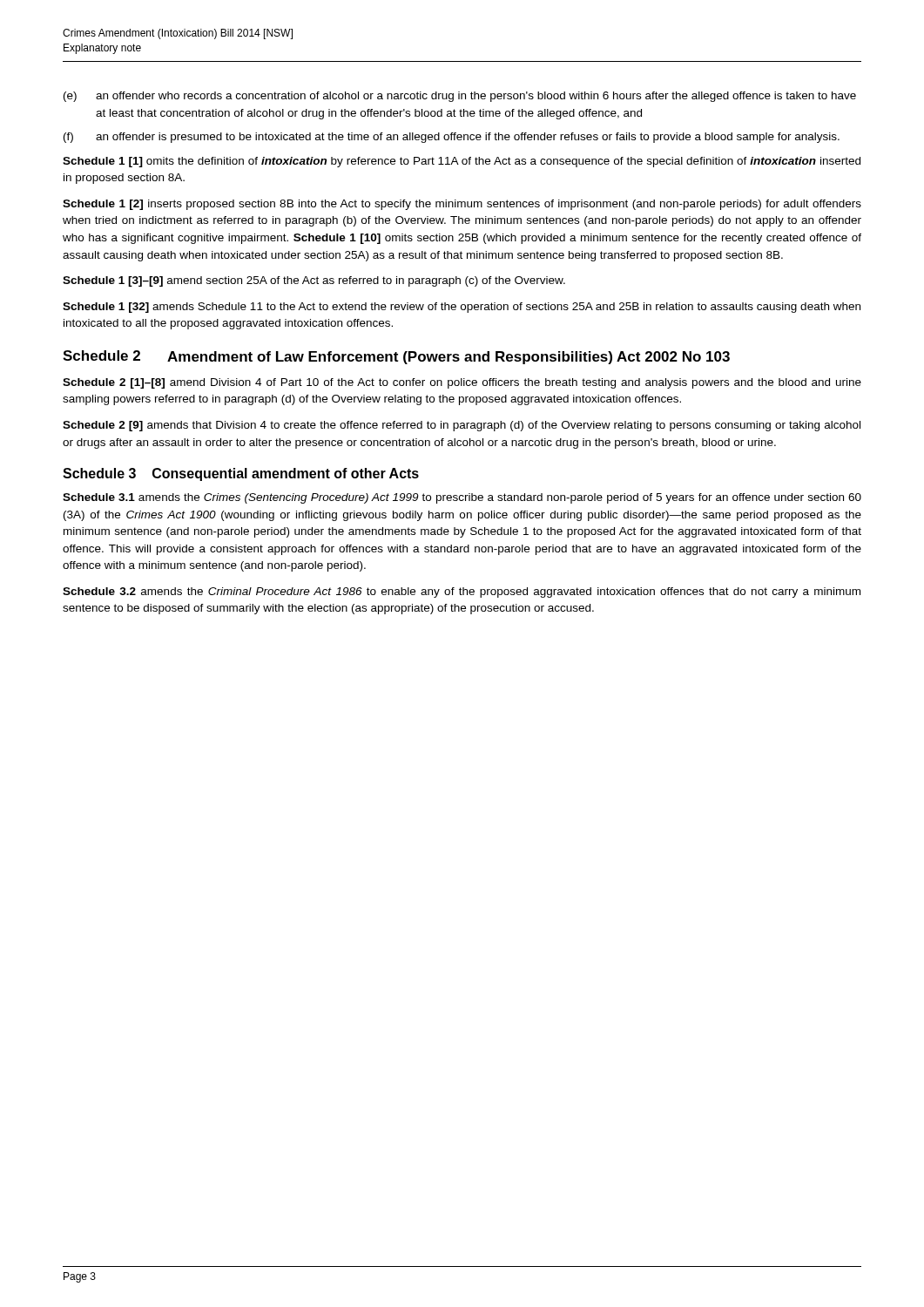Image resolution: width=924 pixels, height=1307 pixels.
Task: Locate the element starting "Schedule 1 [1] omits the"
Action: click(x=462, y=169)
